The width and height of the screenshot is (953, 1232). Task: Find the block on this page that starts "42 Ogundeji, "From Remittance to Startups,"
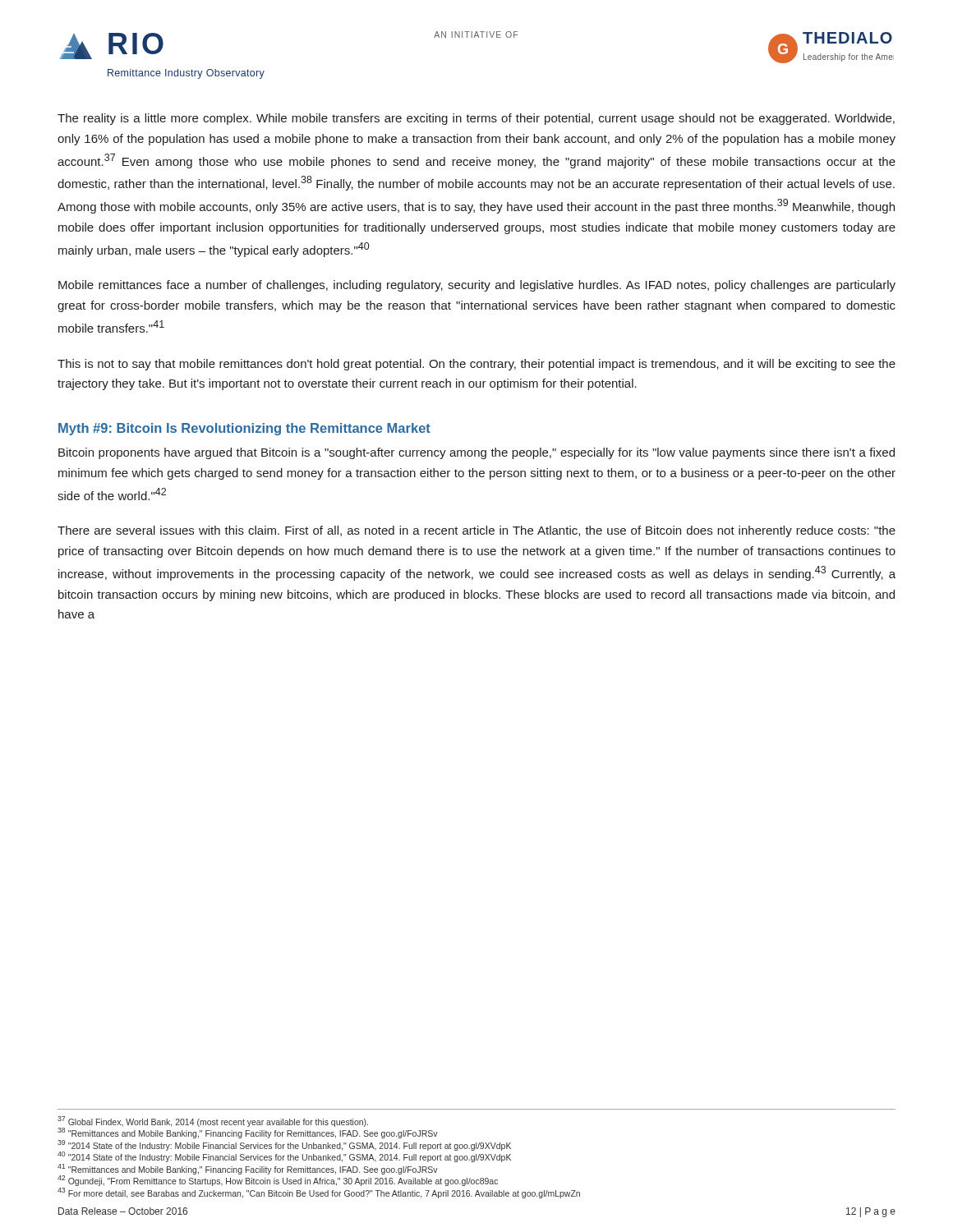(278, 1180)
